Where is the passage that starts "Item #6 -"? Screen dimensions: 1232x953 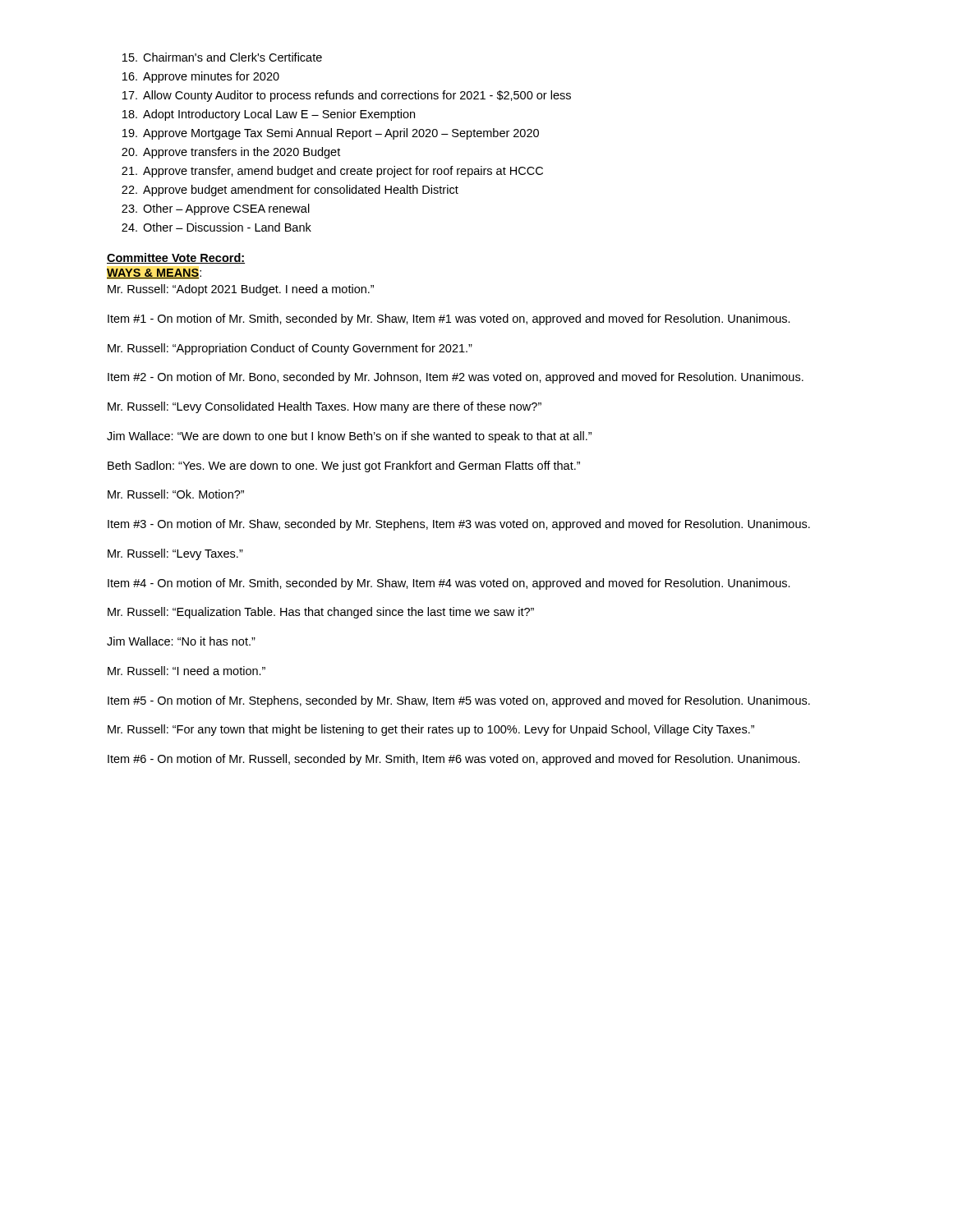[x=454, y=759]
